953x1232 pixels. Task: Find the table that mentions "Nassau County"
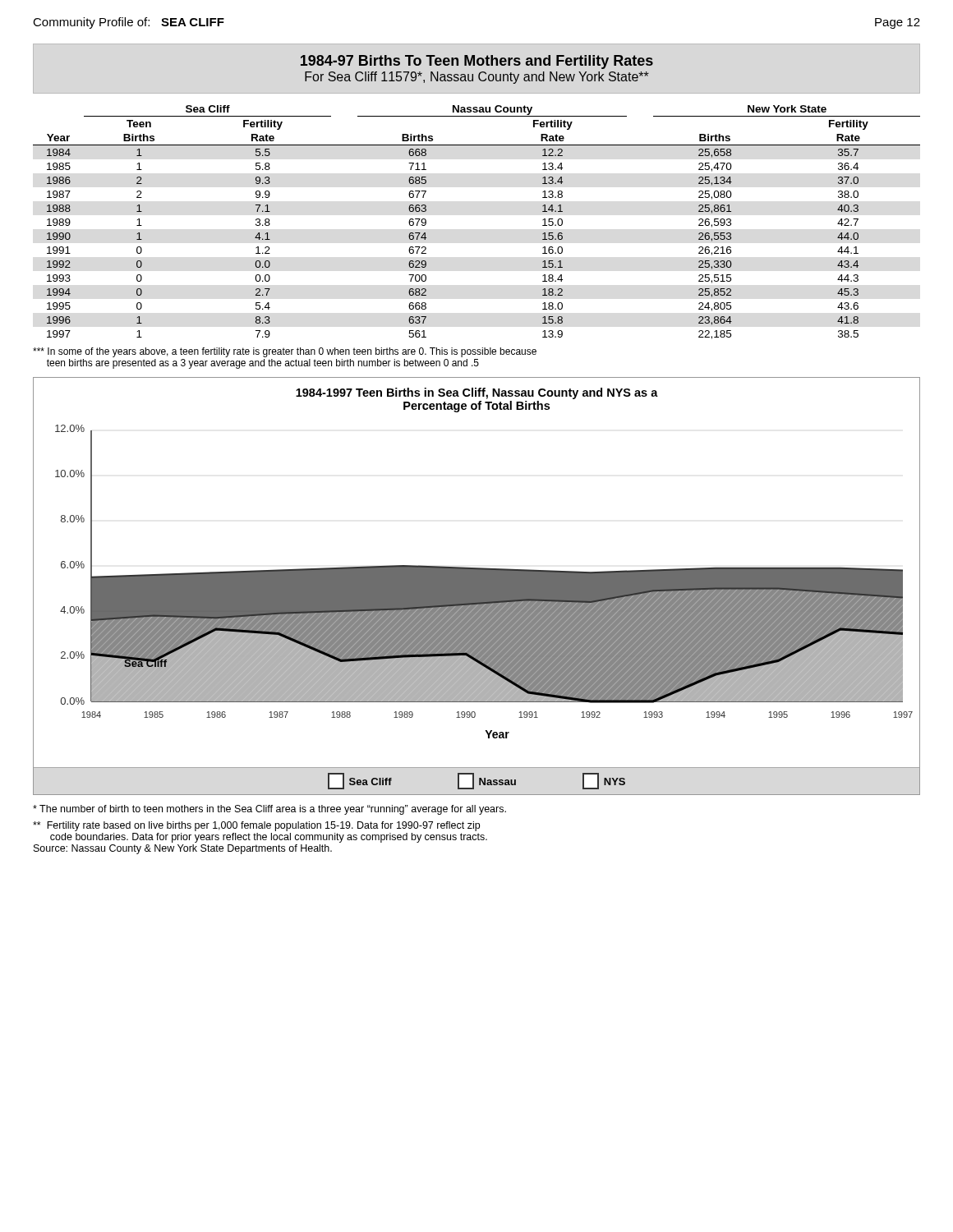pos(476,221)
